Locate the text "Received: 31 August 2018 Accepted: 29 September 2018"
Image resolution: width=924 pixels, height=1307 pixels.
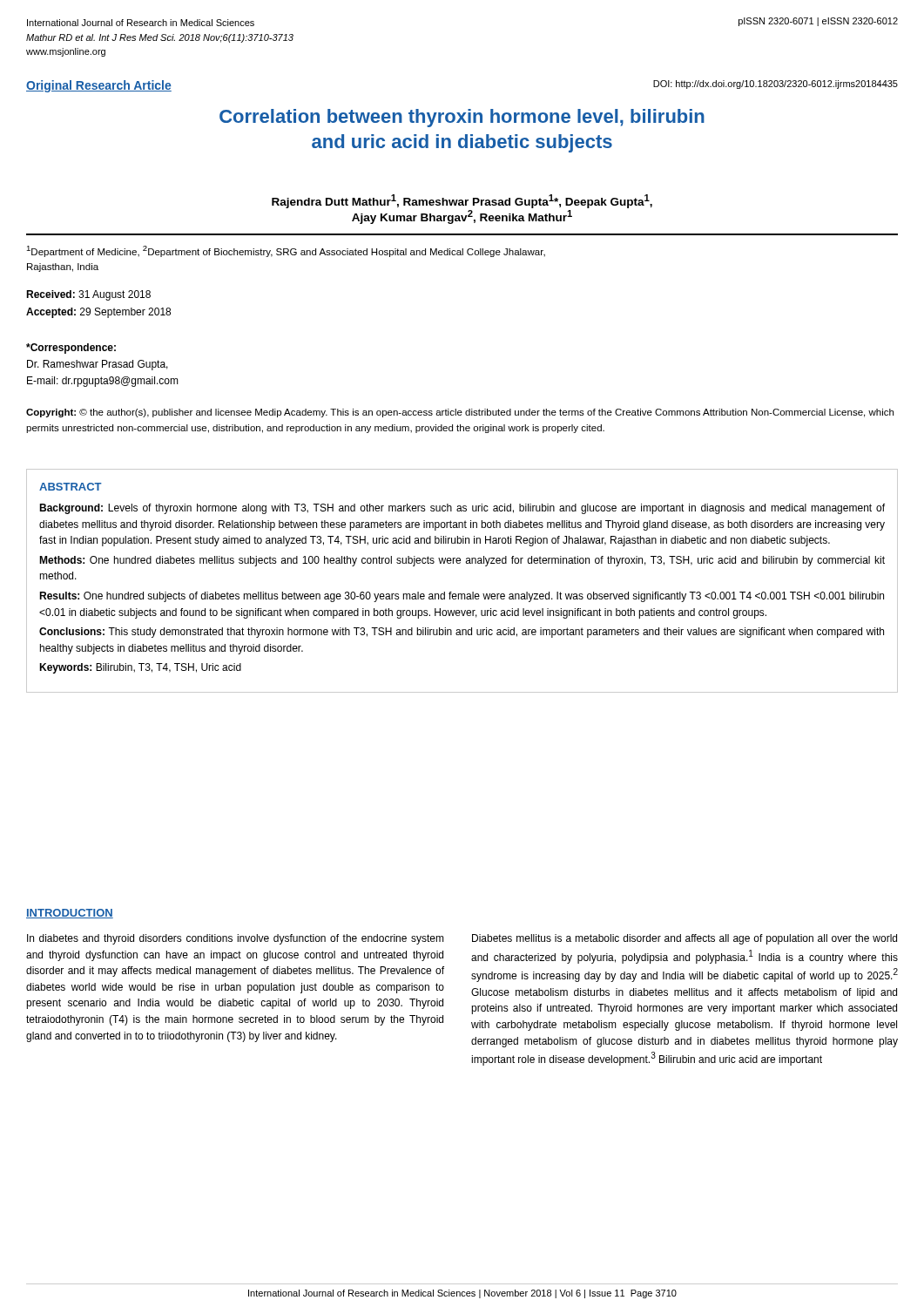click(x=99, y=303)
